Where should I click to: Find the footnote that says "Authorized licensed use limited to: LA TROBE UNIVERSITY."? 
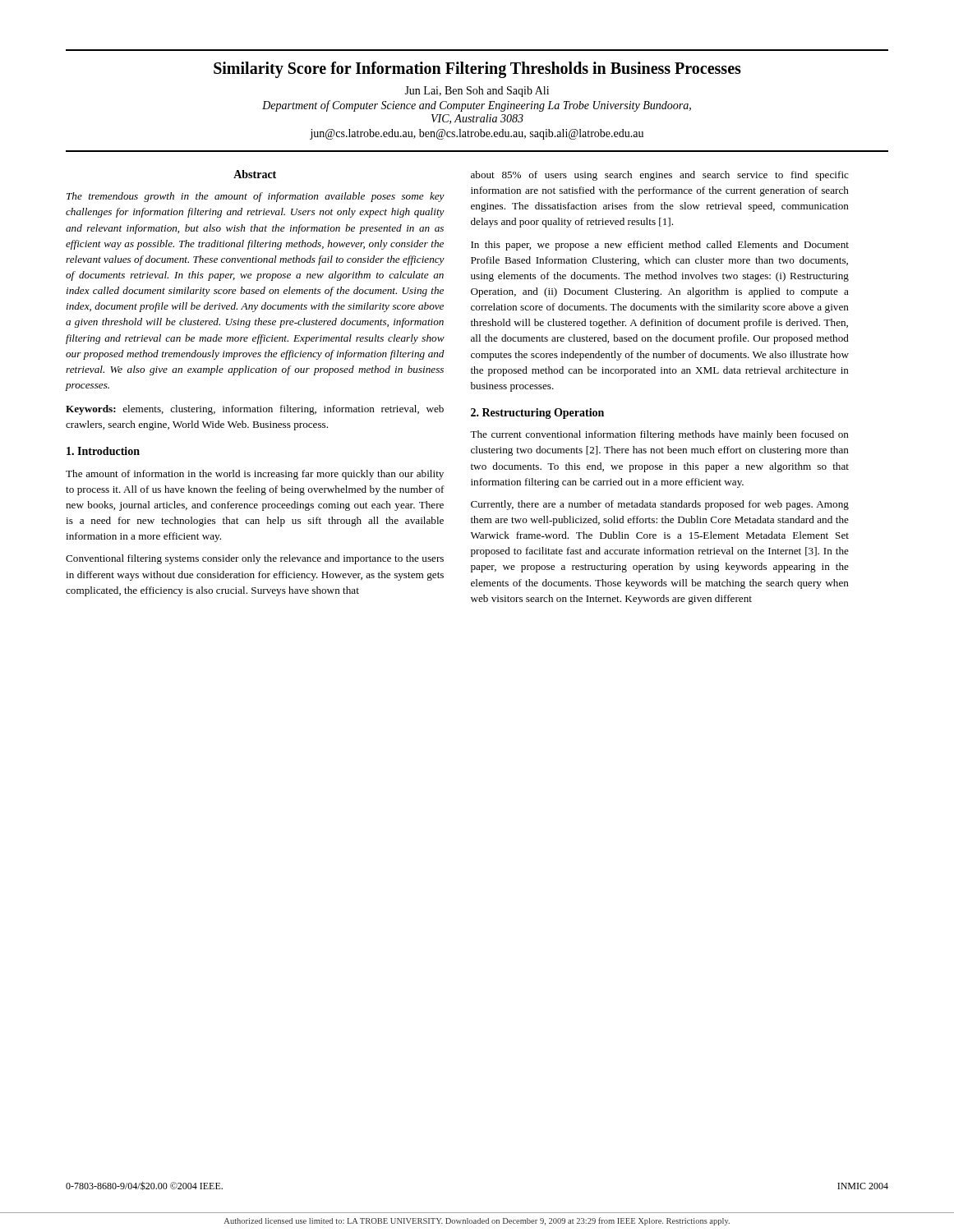pos(477,1221)
